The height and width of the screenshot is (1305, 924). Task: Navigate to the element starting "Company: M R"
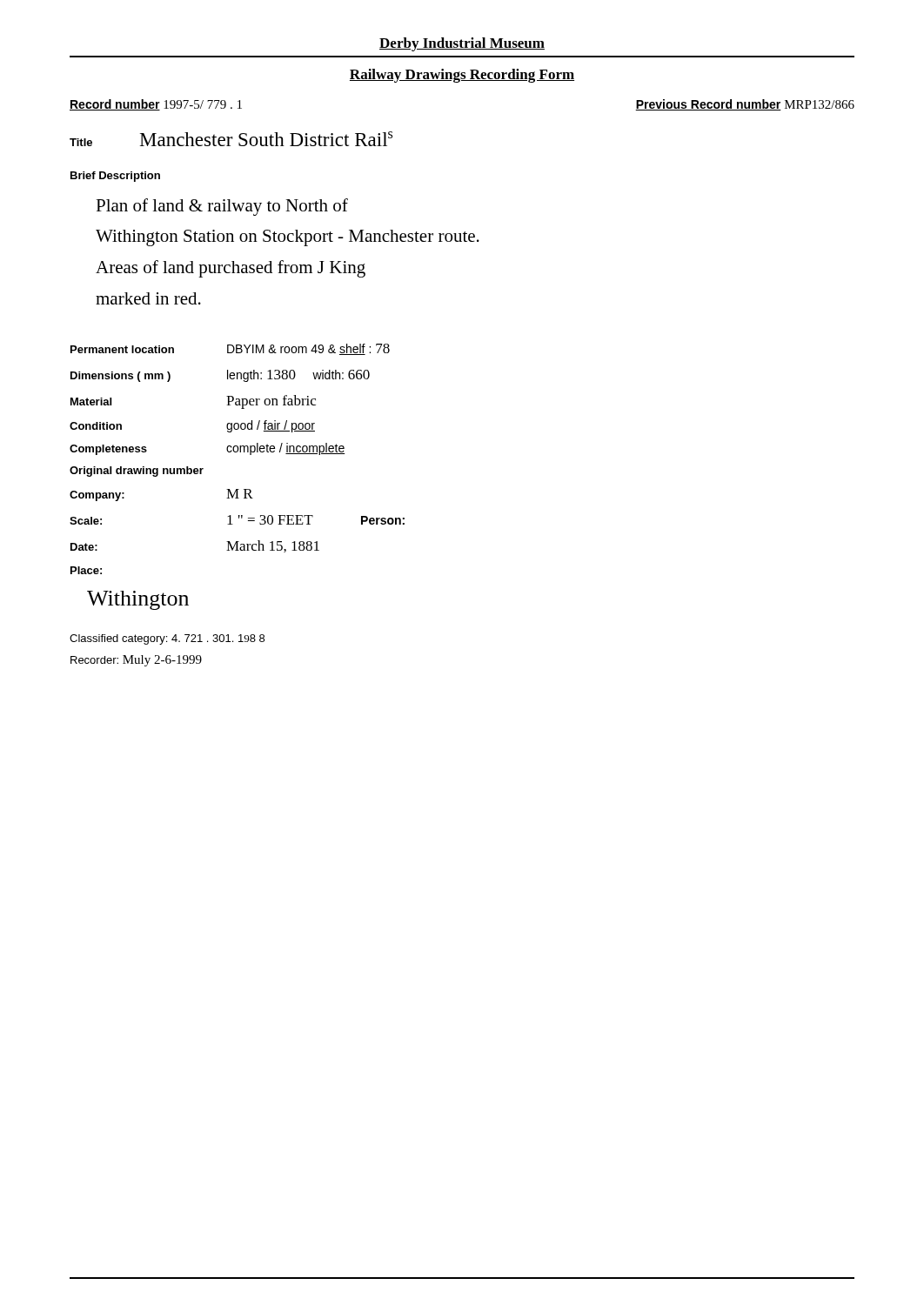click(101, 495)
